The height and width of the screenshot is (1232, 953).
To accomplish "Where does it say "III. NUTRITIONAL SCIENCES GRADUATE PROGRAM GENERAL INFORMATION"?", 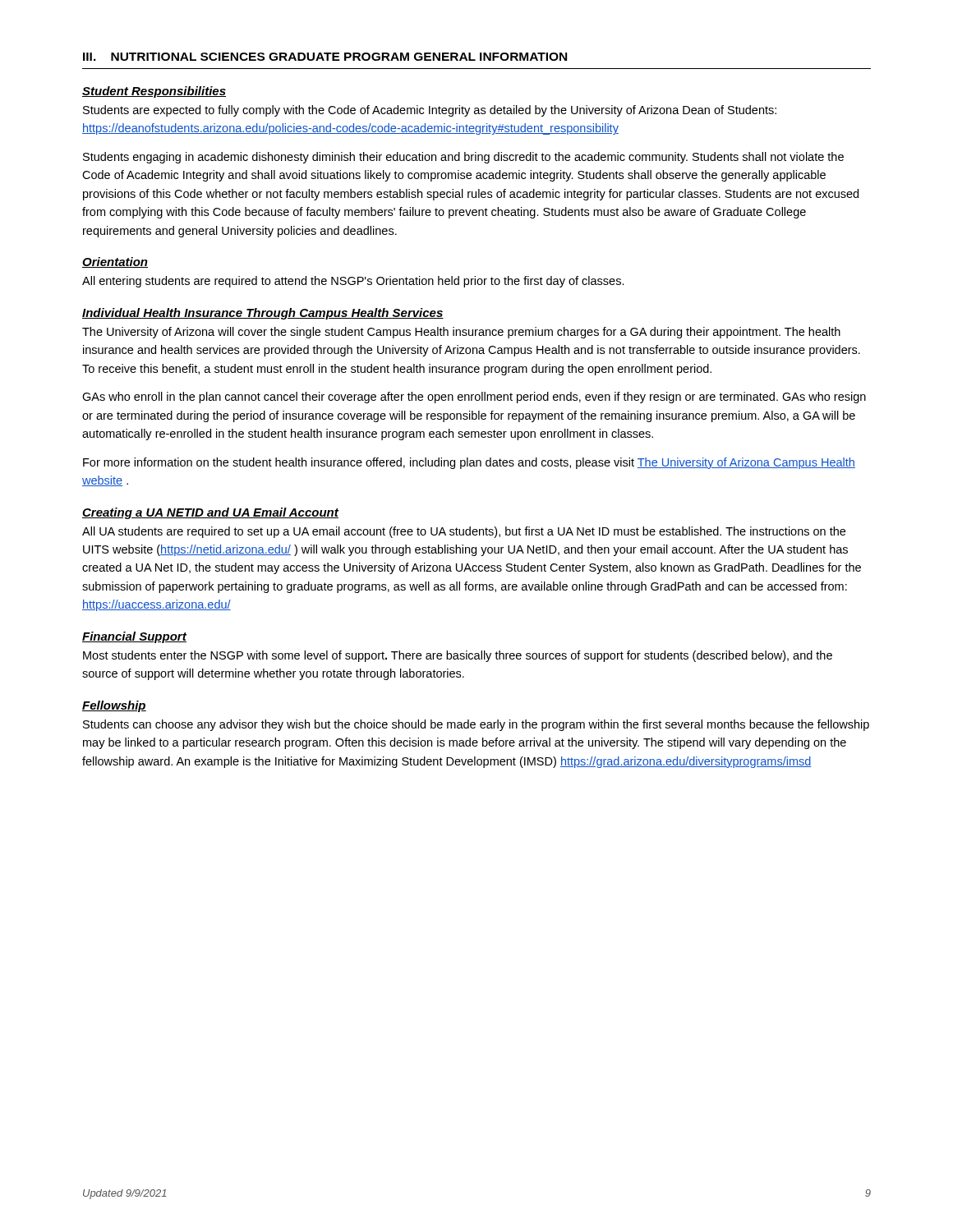I will (x=325, y=56).
